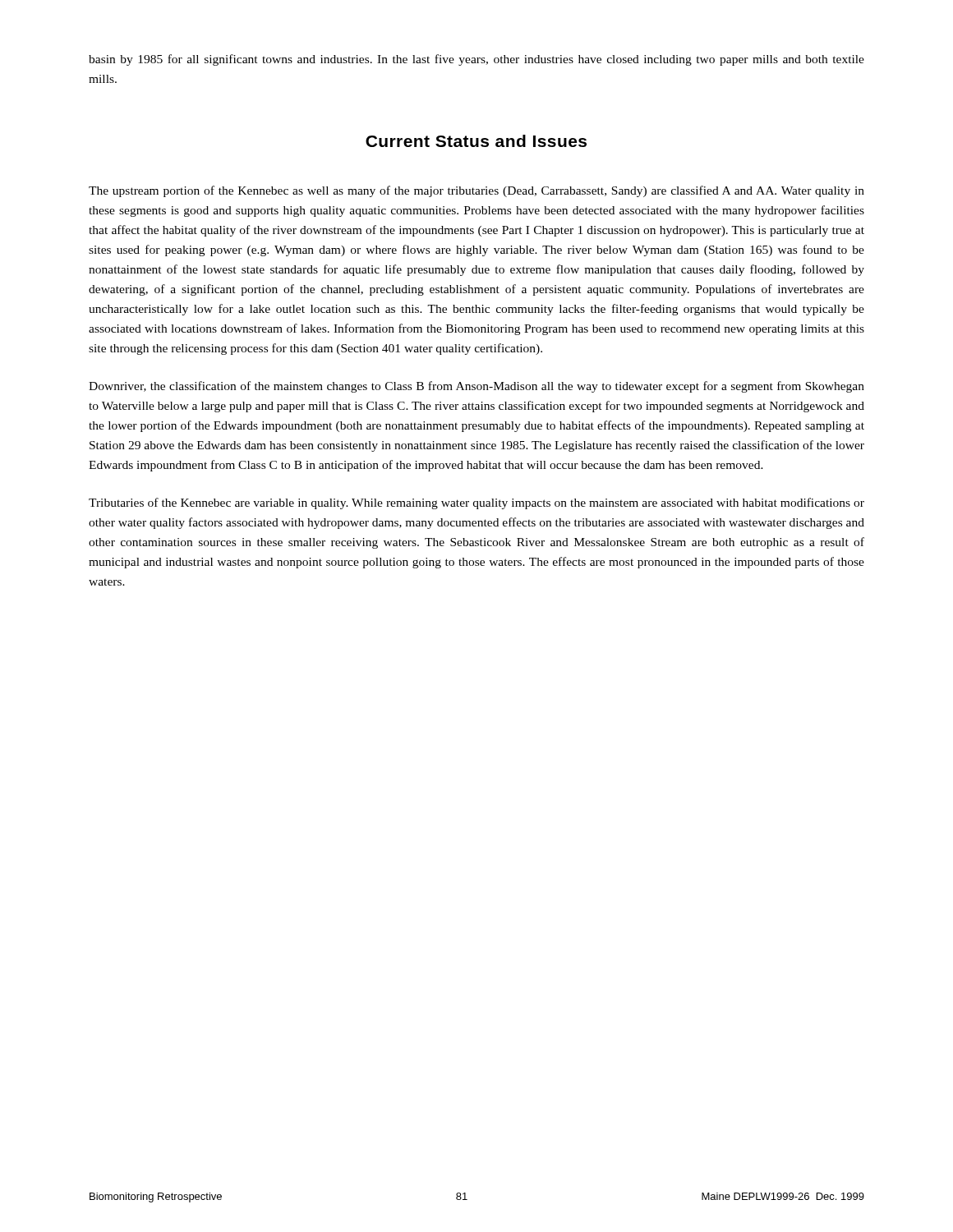Locate the section header that opens with "Current Status and"
Screen dimensions: 1232x953
pyautogui.click(x=476, y=141)
